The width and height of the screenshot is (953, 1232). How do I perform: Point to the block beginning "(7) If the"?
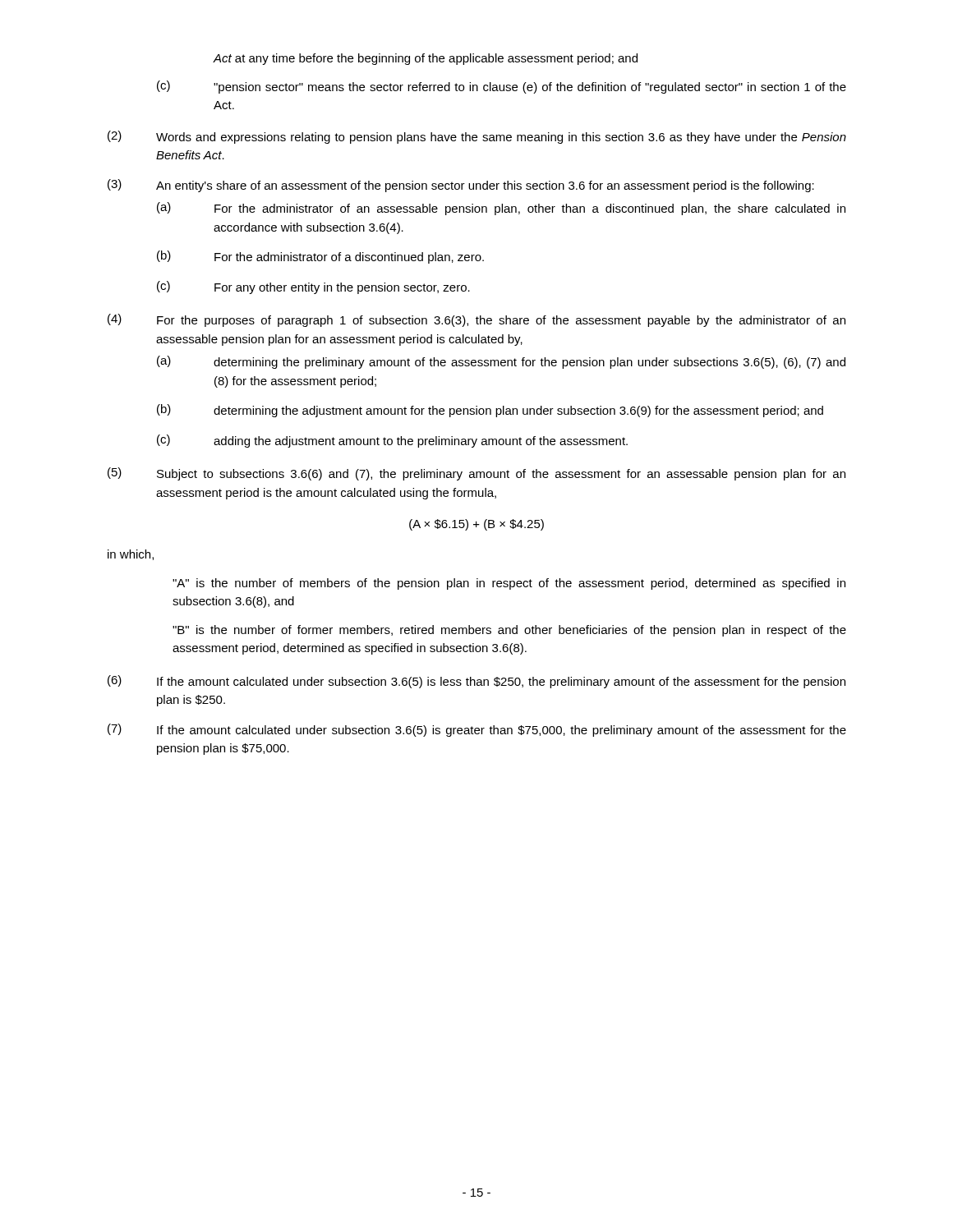click(476, 739)
